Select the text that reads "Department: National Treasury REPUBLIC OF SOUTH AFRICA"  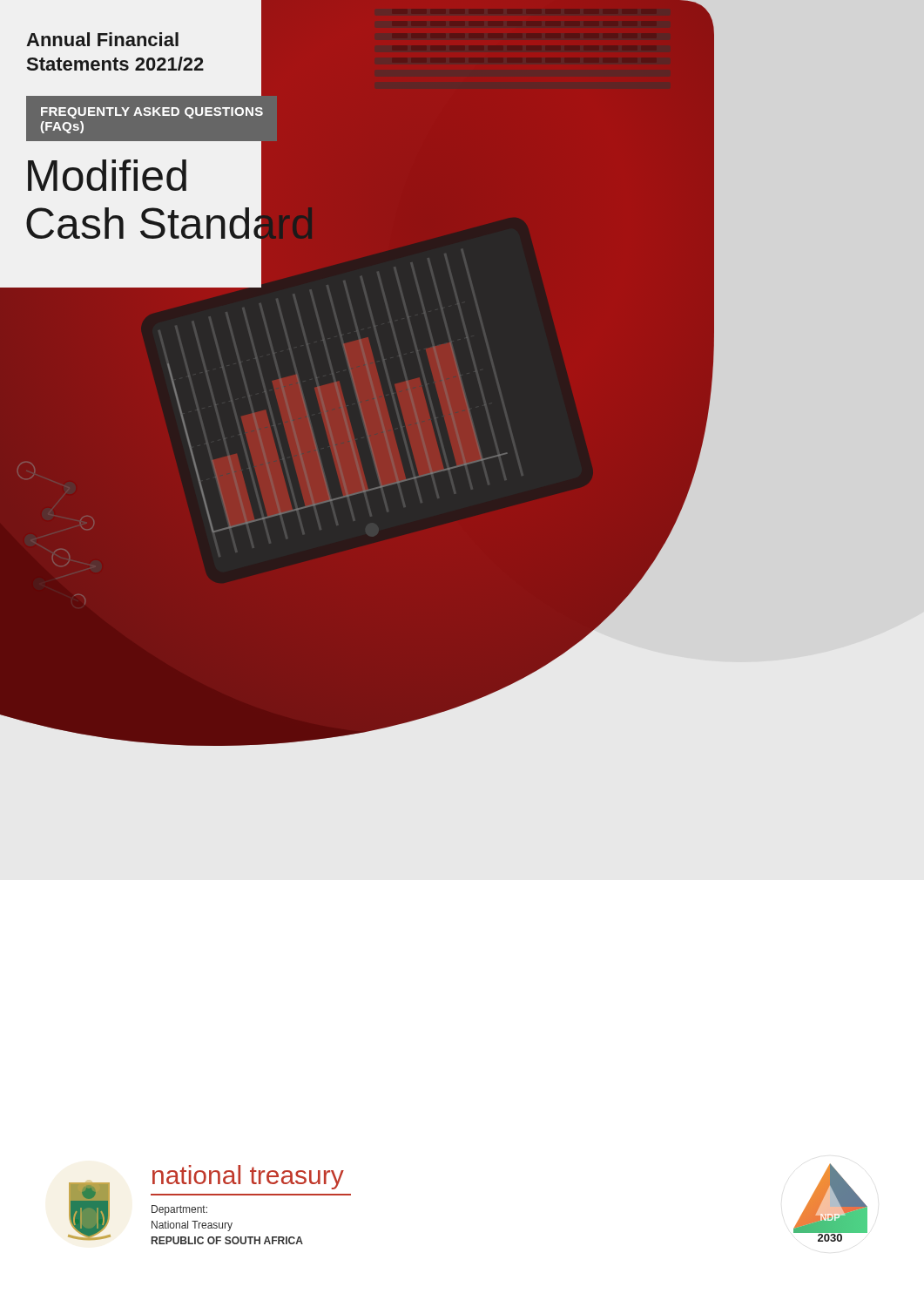227,1225
